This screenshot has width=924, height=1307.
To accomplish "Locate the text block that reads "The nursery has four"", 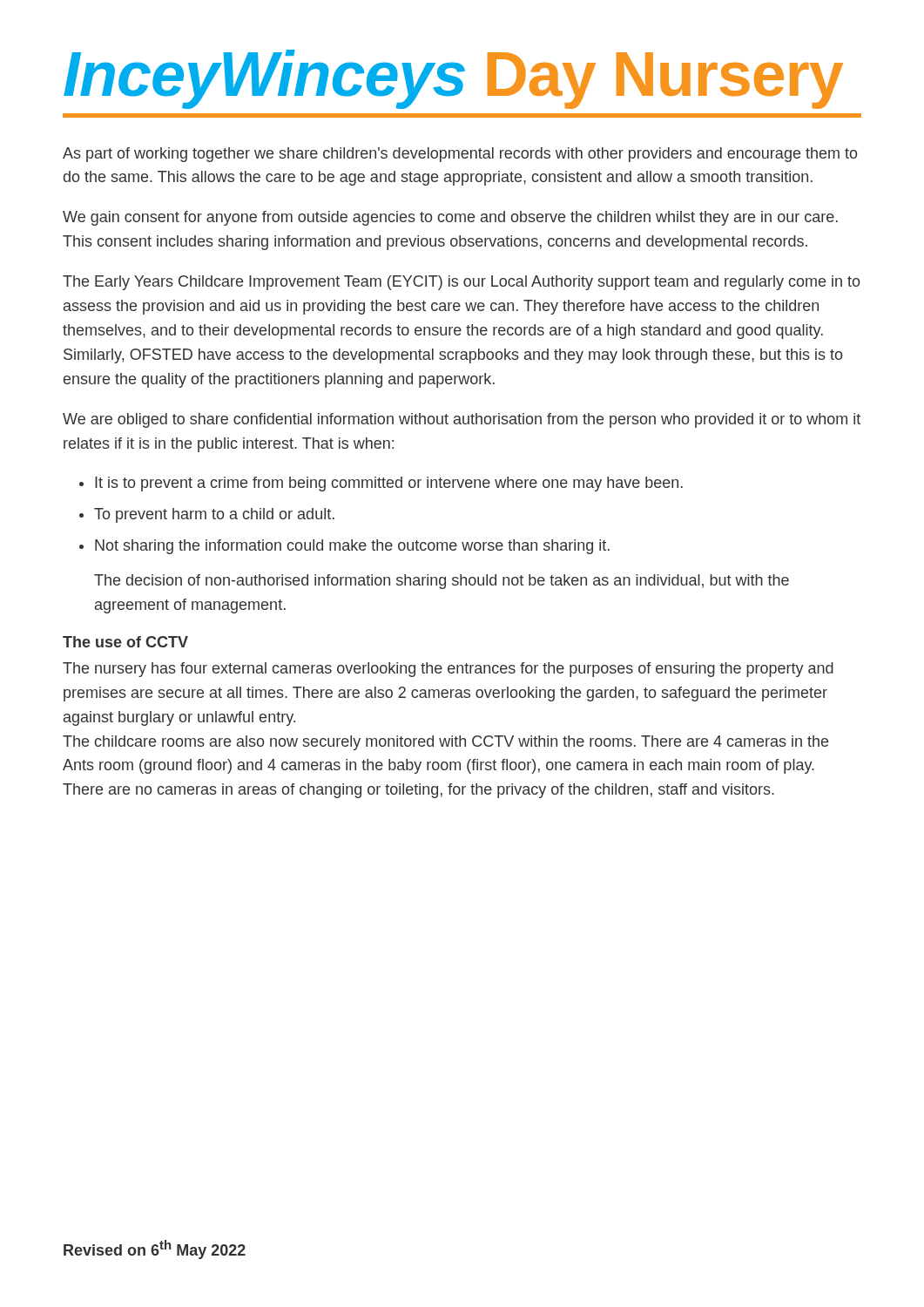I will [x=448, y=729].
